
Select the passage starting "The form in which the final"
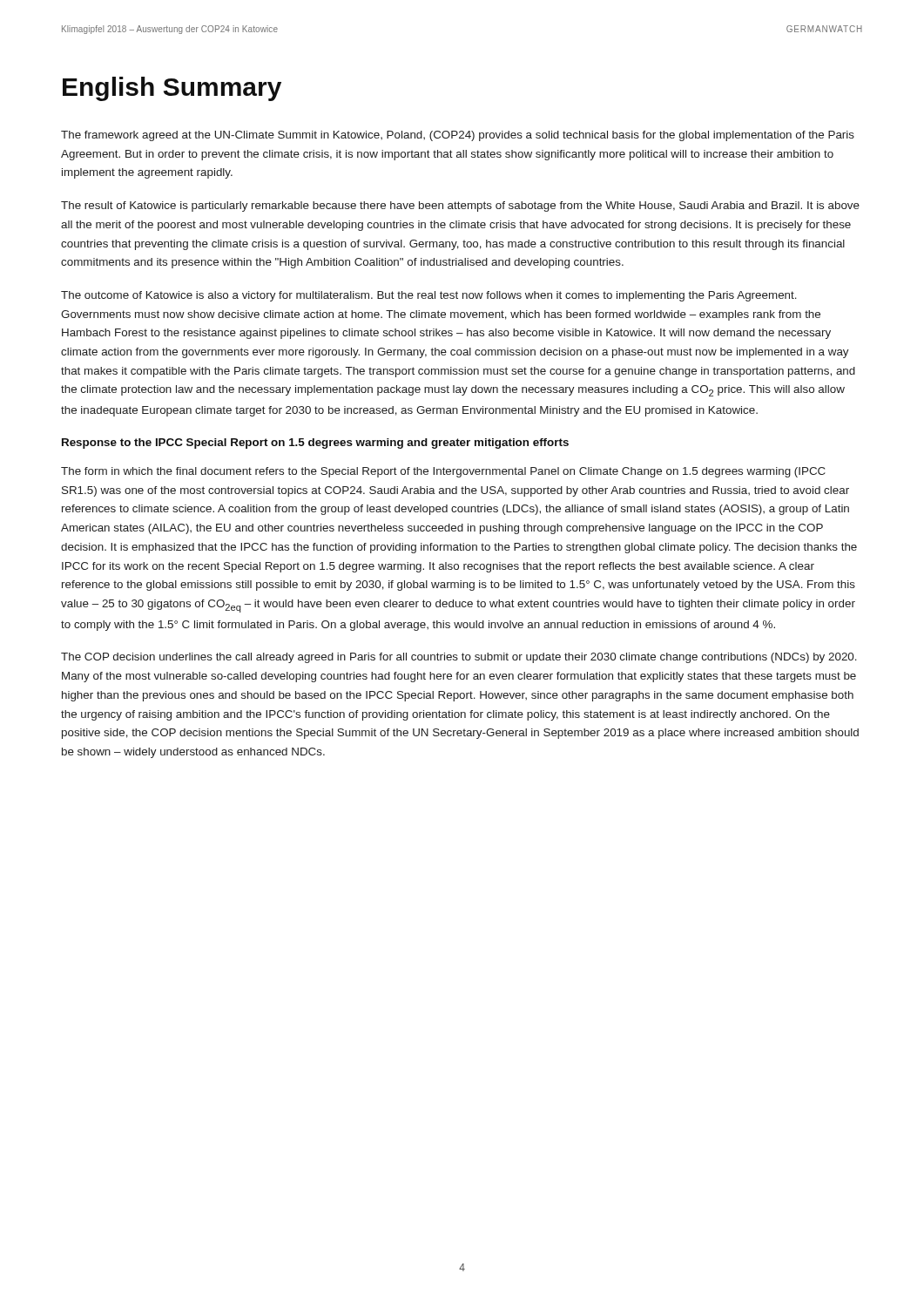click(459, 548)
